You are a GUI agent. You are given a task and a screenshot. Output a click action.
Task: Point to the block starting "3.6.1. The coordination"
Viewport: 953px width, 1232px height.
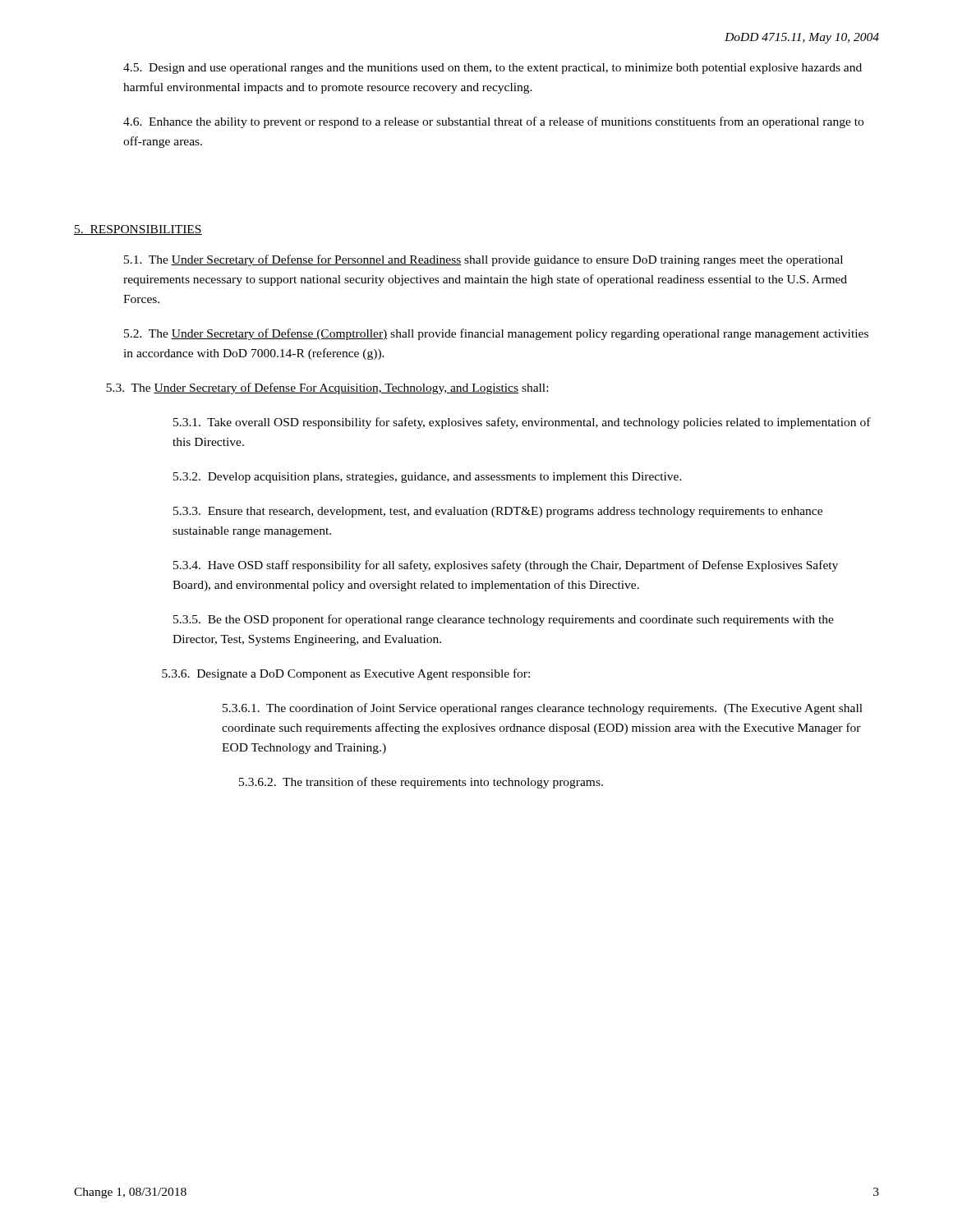tap(542, 728)
